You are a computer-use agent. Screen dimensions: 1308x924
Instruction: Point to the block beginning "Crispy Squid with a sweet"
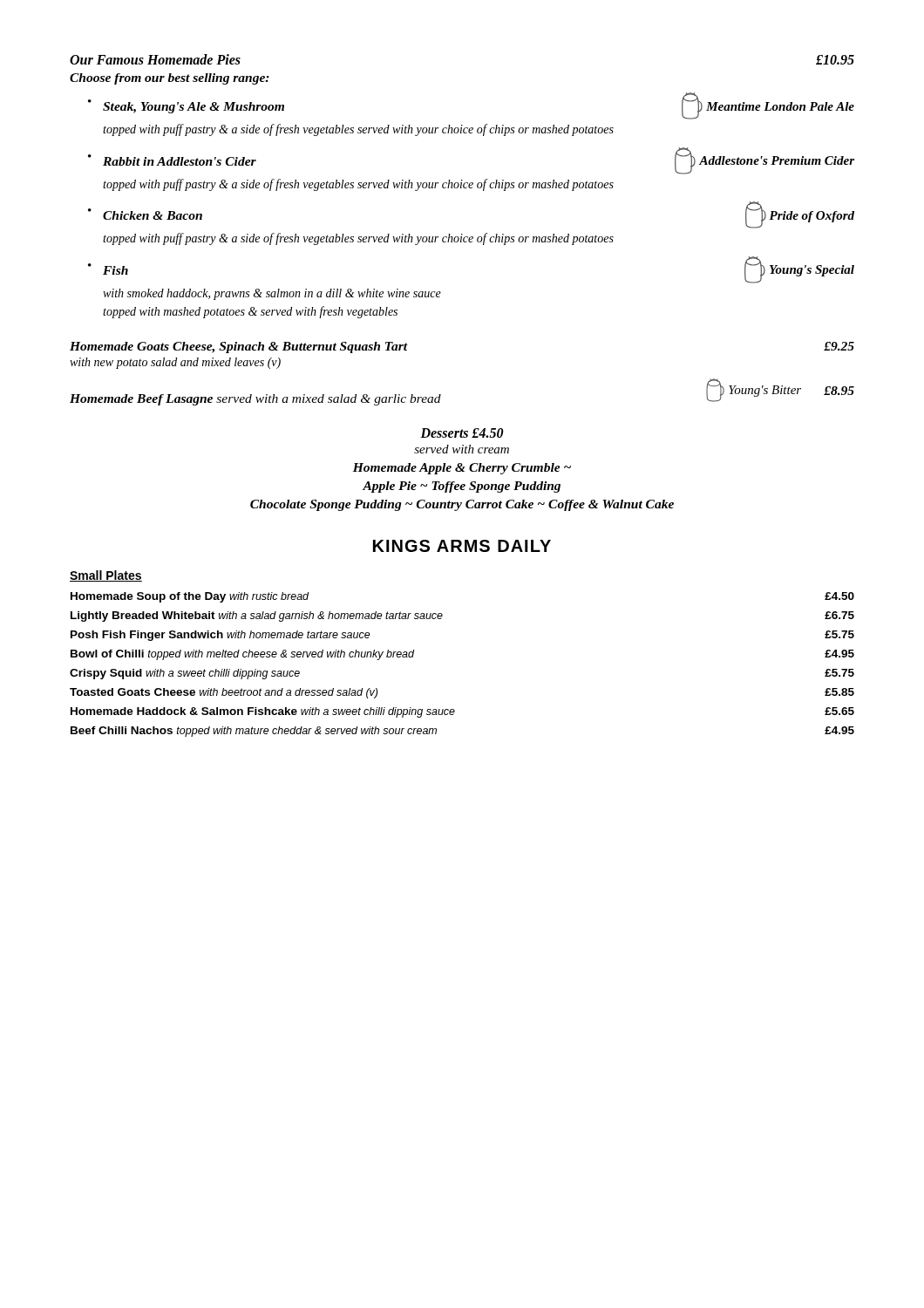(x=190, y=674)
